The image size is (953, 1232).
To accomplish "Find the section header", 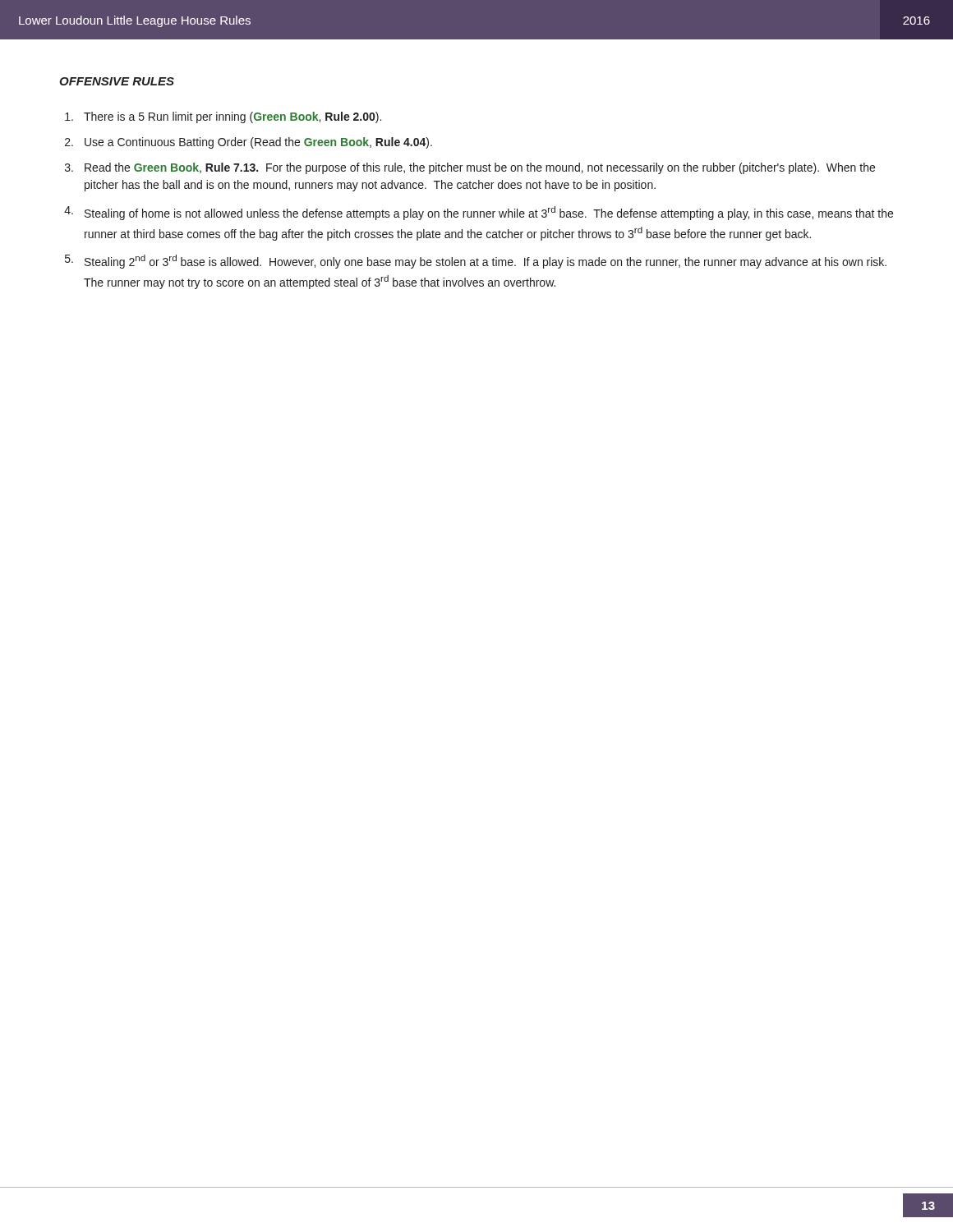I will pos(117,81).
